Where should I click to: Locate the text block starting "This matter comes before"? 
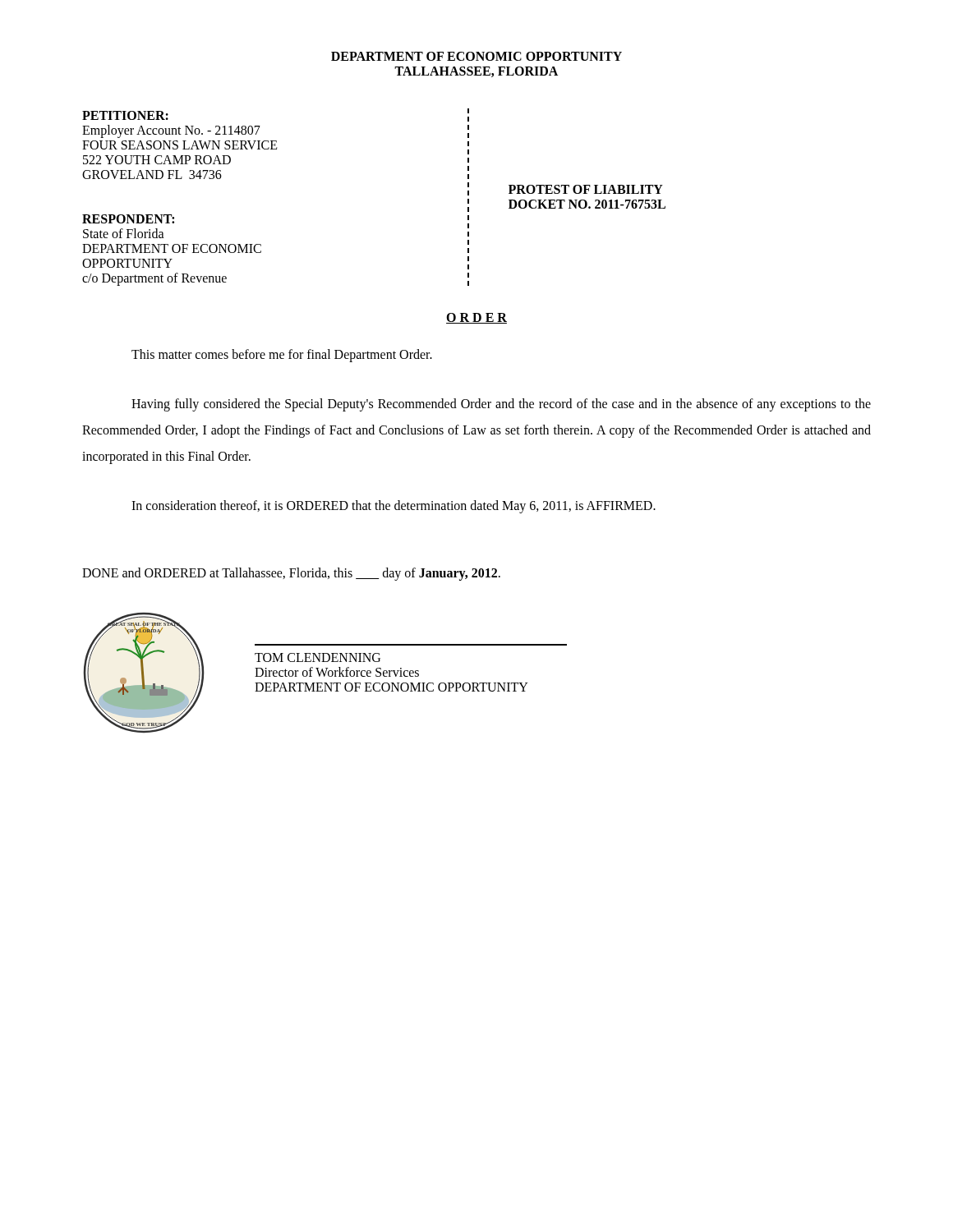click(282, 354)
